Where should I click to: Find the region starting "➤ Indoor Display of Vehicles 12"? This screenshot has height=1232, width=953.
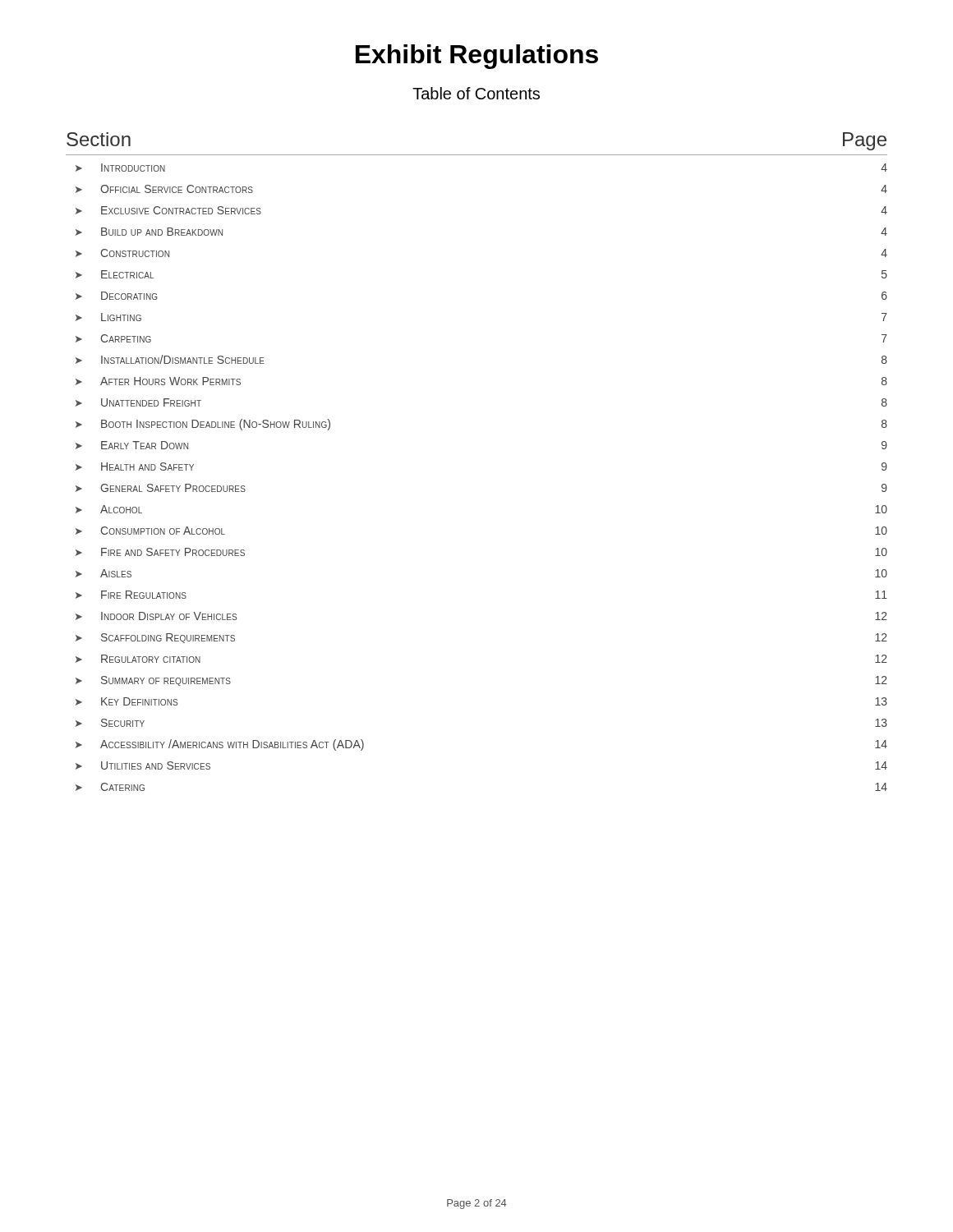[x=167, y=616]
